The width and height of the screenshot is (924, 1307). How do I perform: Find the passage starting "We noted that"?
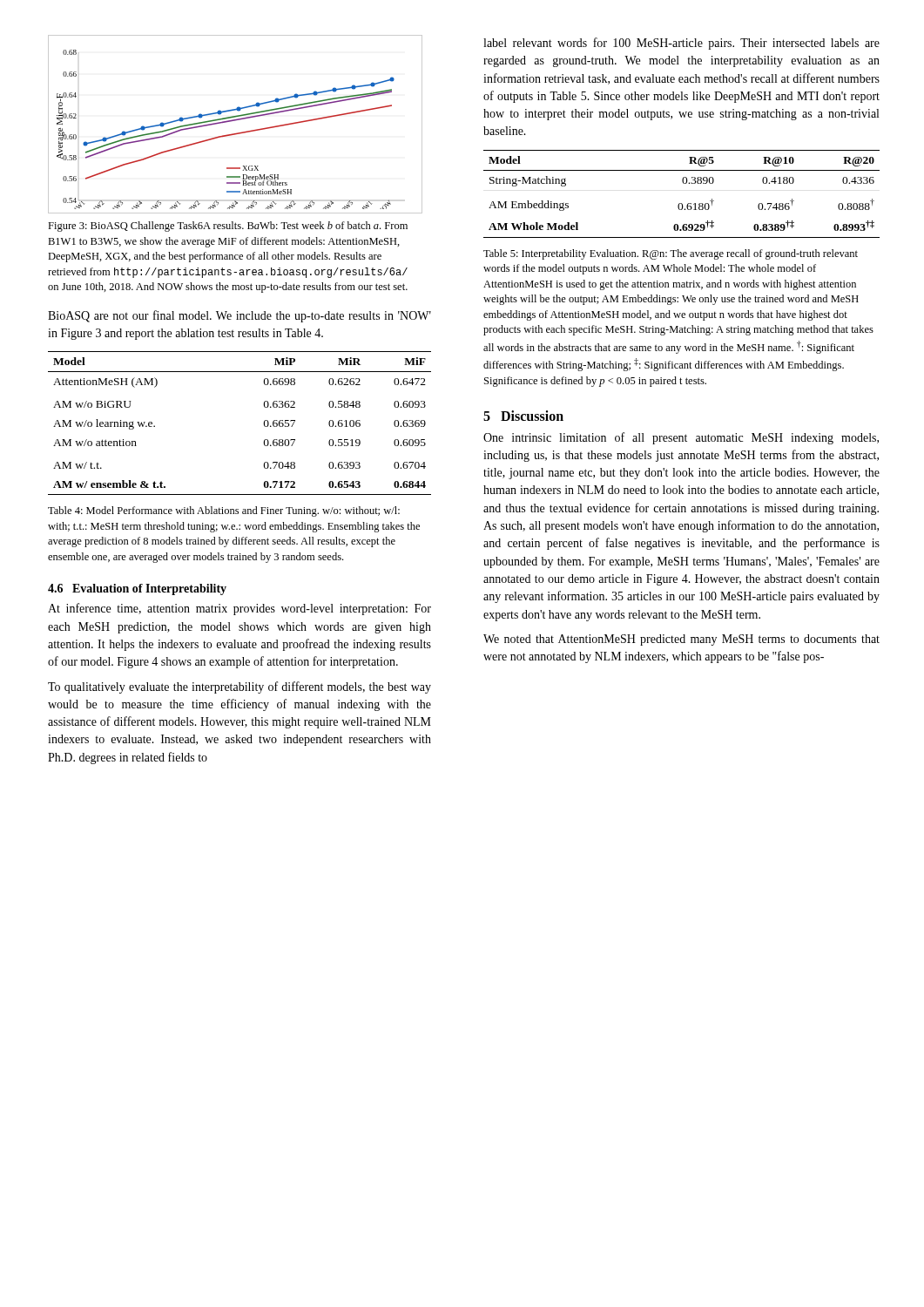click(681, 648)
